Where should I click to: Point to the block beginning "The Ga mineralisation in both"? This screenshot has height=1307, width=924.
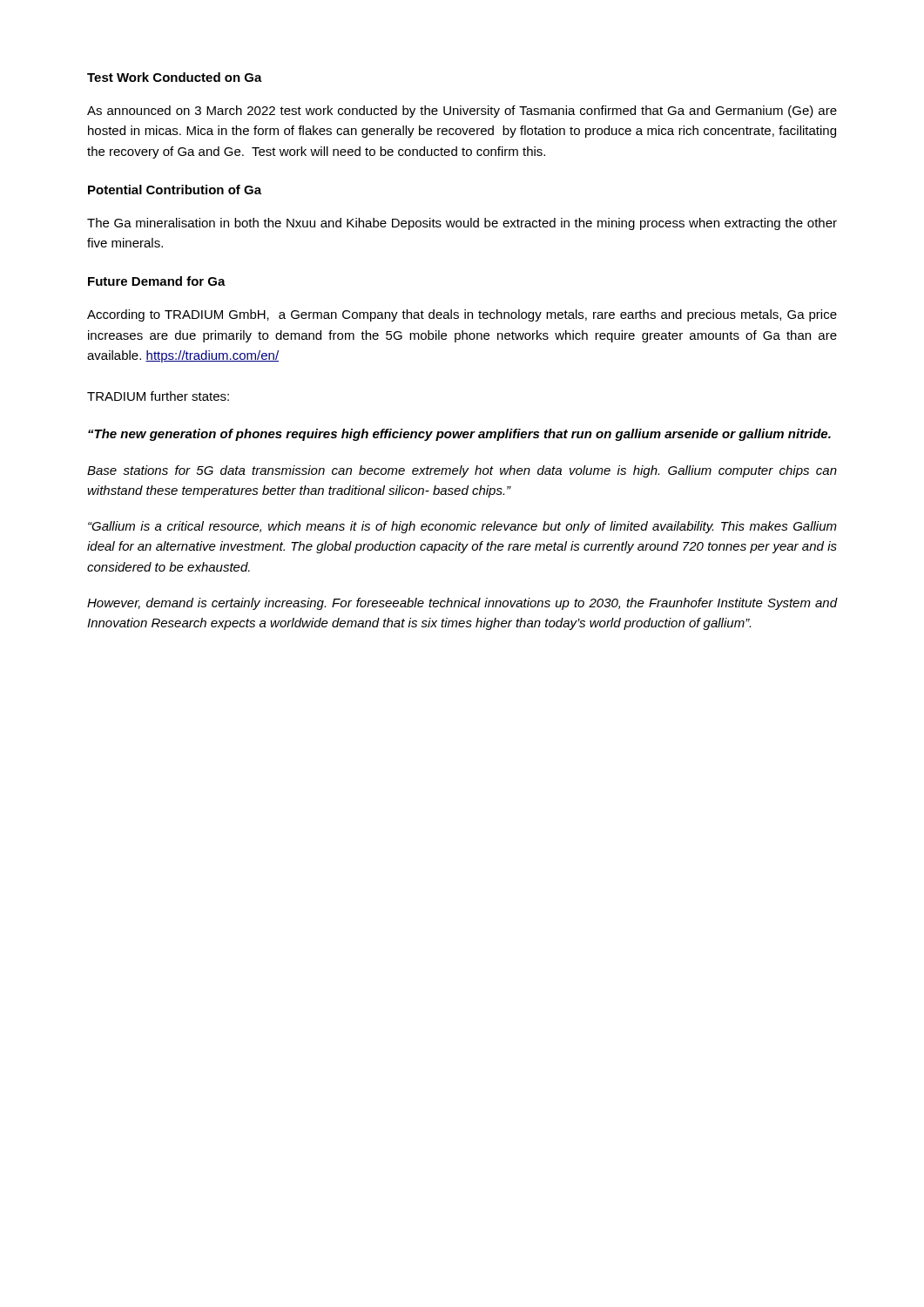(x=462, y=233)
